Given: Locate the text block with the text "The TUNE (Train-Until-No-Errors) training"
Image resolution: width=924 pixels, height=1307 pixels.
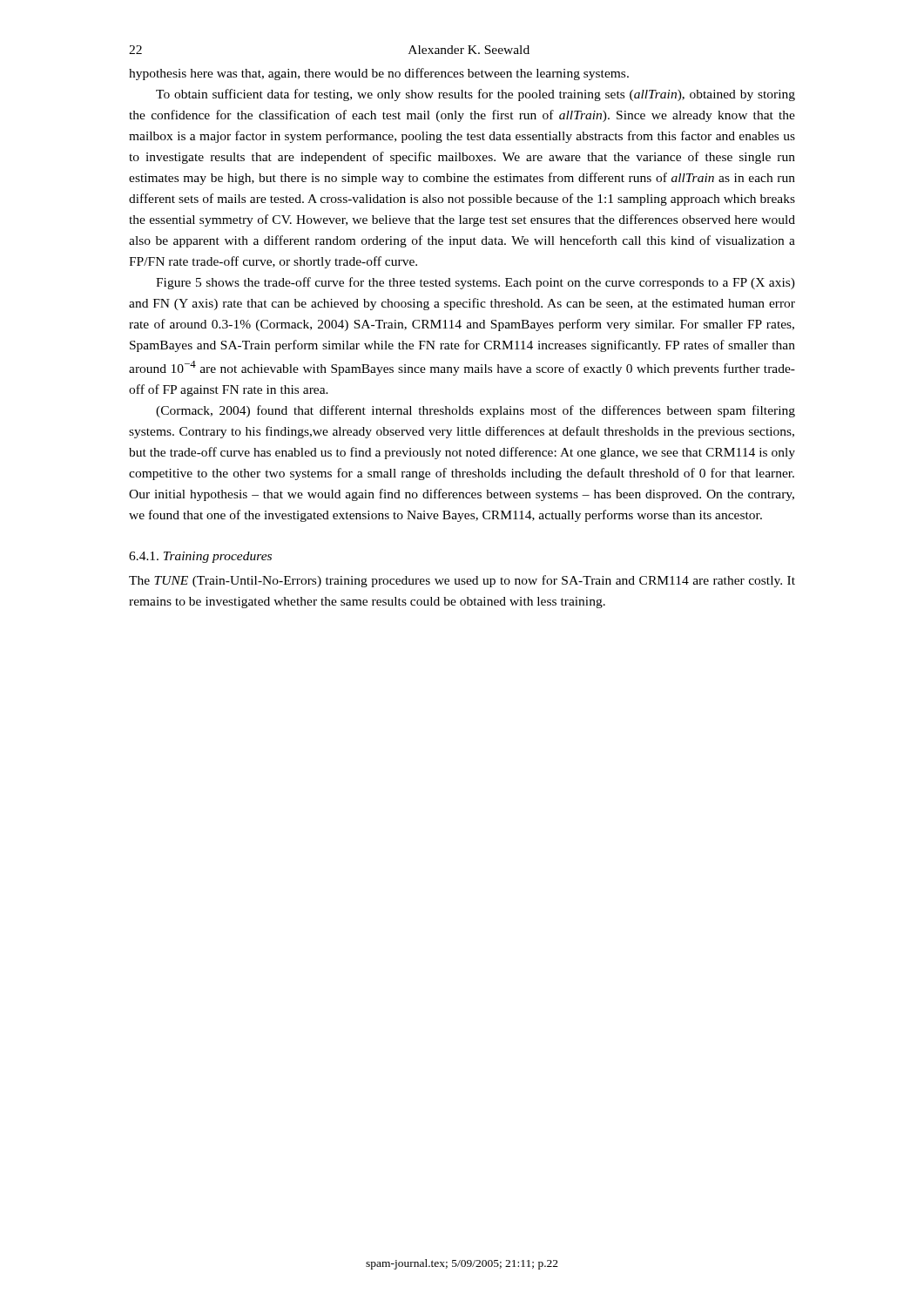Looking at the screenshot, I should [462, 590].
